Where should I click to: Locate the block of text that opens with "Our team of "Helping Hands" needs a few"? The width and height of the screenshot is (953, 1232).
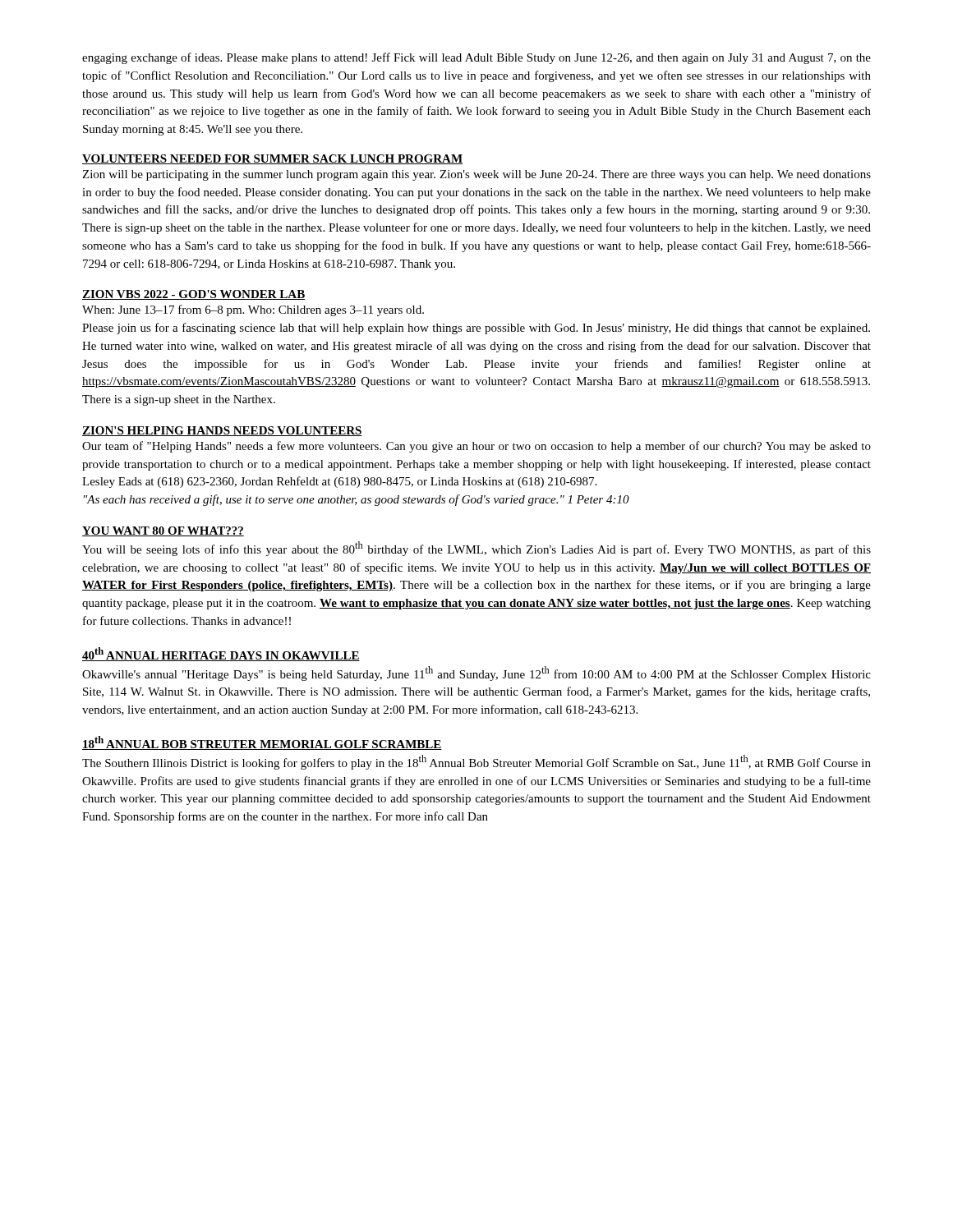[476, 473]
